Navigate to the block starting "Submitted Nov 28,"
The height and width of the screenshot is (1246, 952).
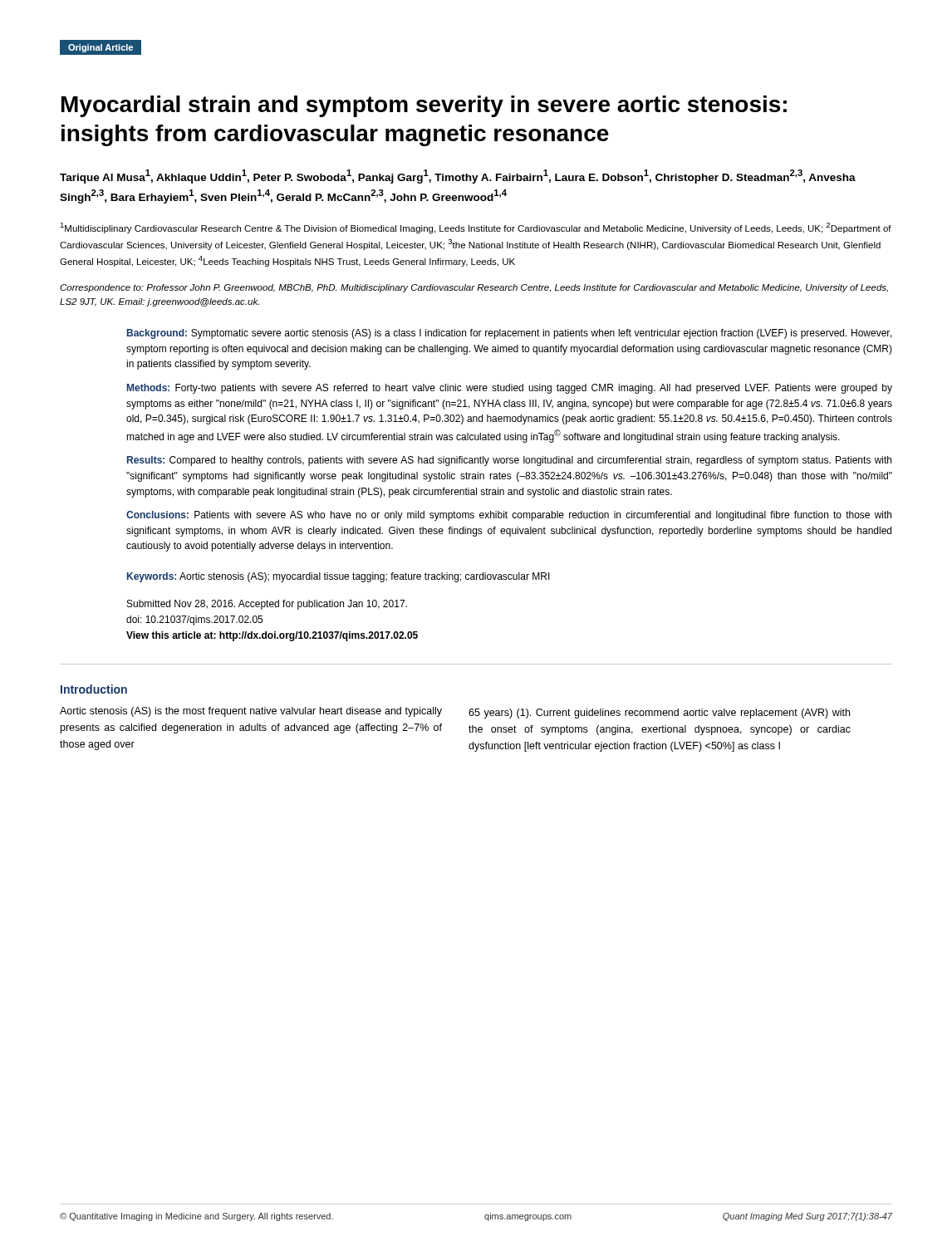pyautogui.click(x=267, y=605)
